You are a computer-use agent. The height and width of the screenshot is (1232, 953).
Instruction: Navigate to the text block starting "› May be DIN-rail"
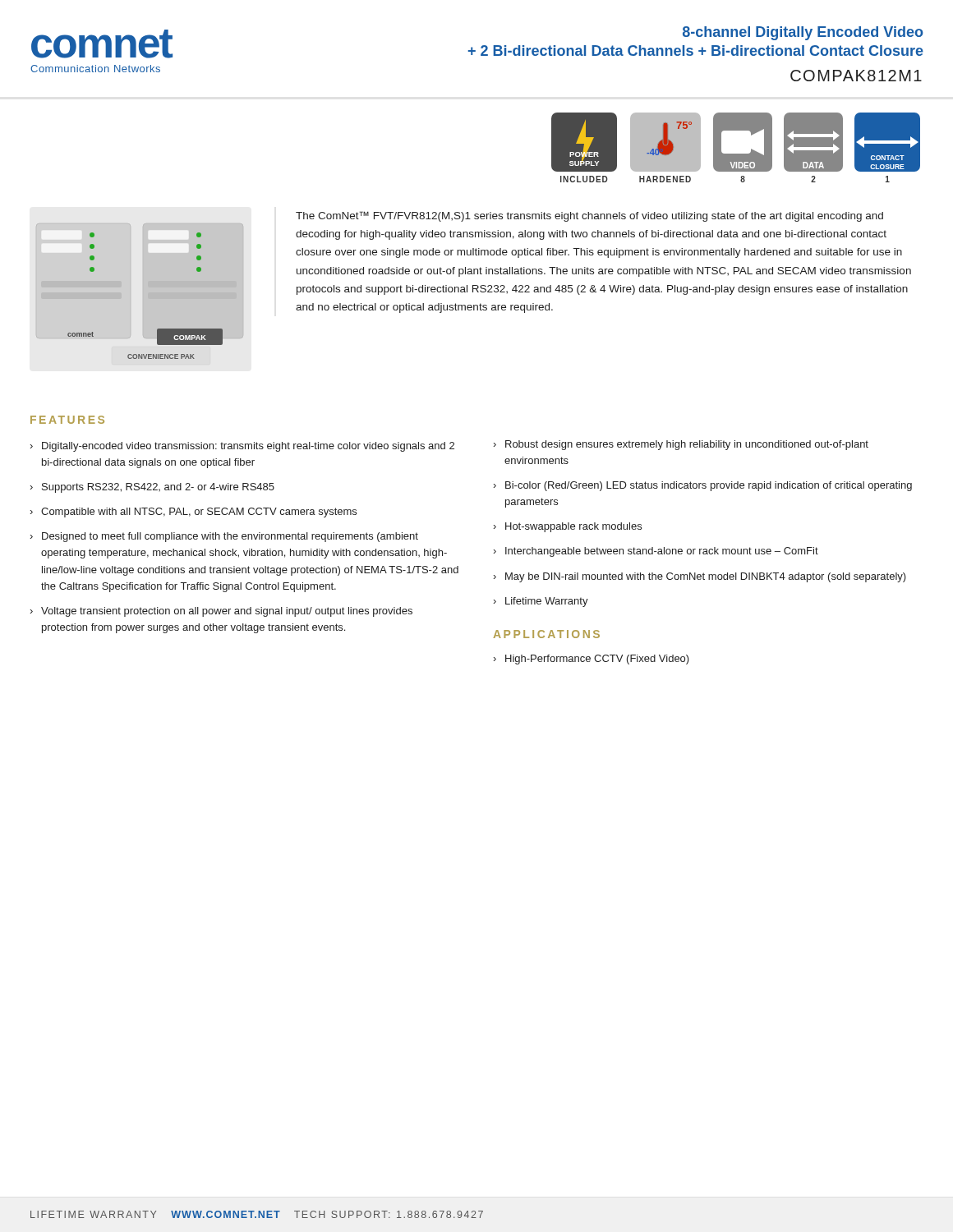coord(700,576)
